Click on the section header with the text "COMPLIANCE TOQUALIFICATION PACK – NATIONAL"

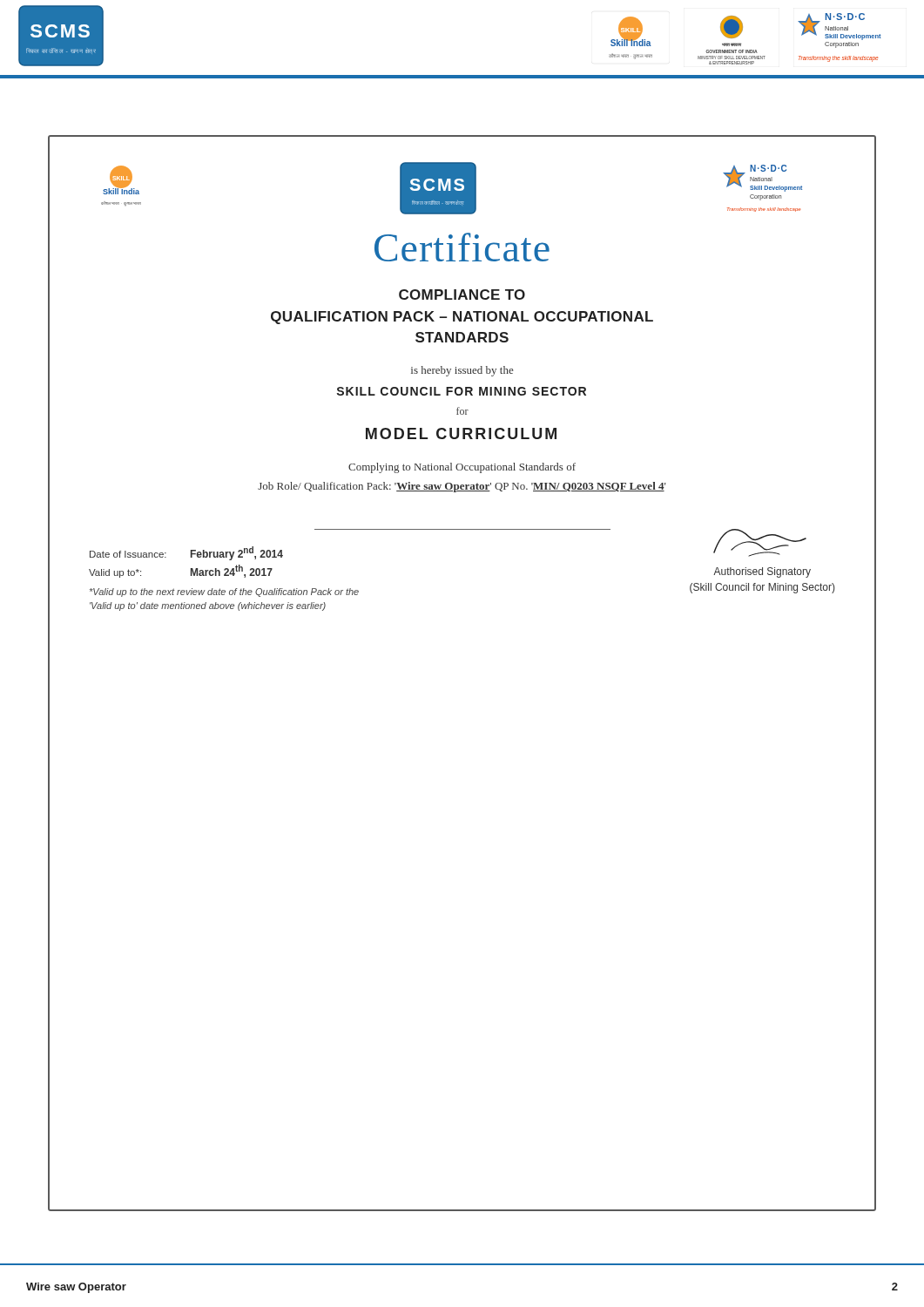click(x=462, y=316)
